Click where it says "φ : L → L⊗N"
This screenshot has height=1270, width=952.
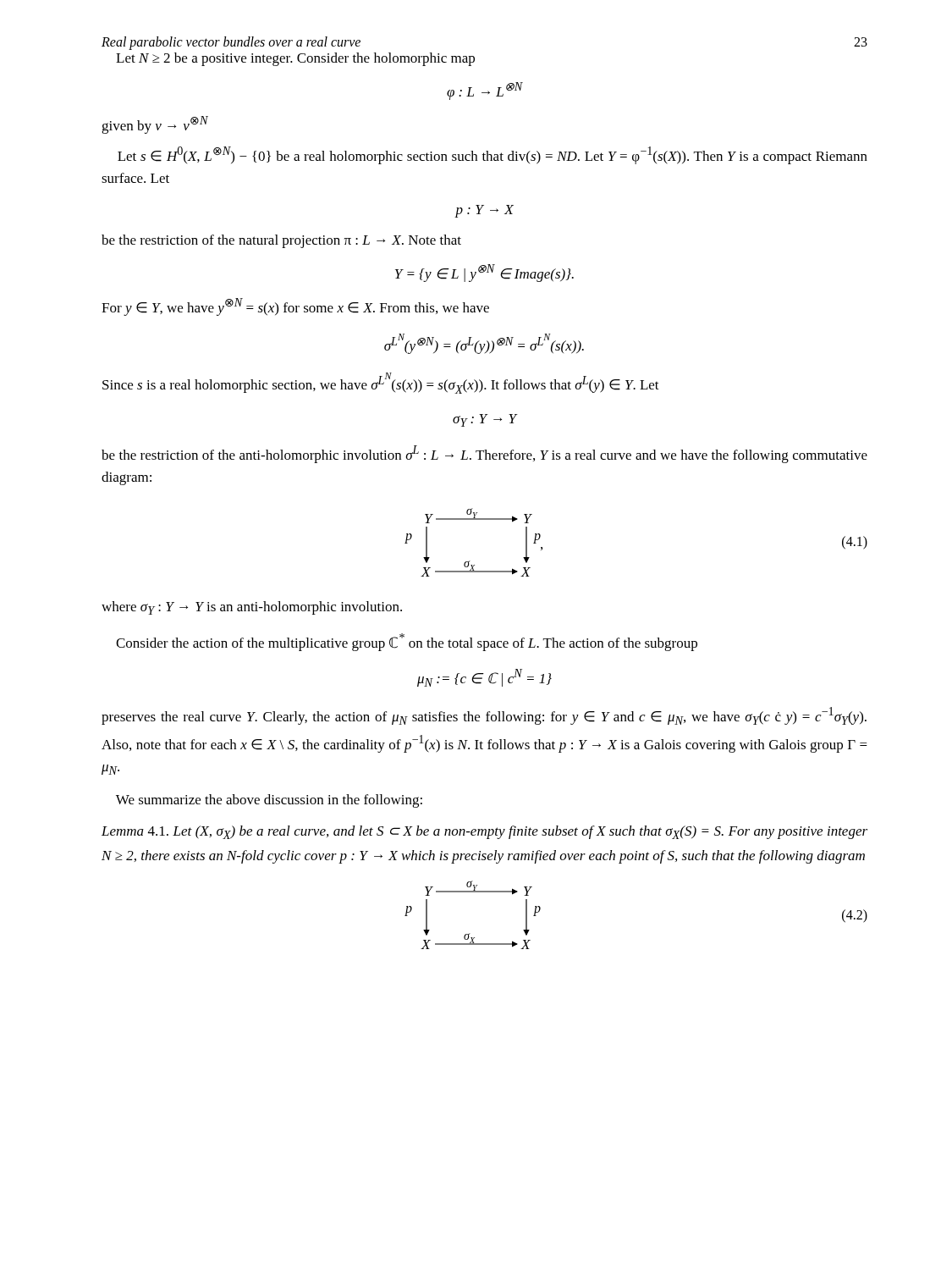point(484,90)
